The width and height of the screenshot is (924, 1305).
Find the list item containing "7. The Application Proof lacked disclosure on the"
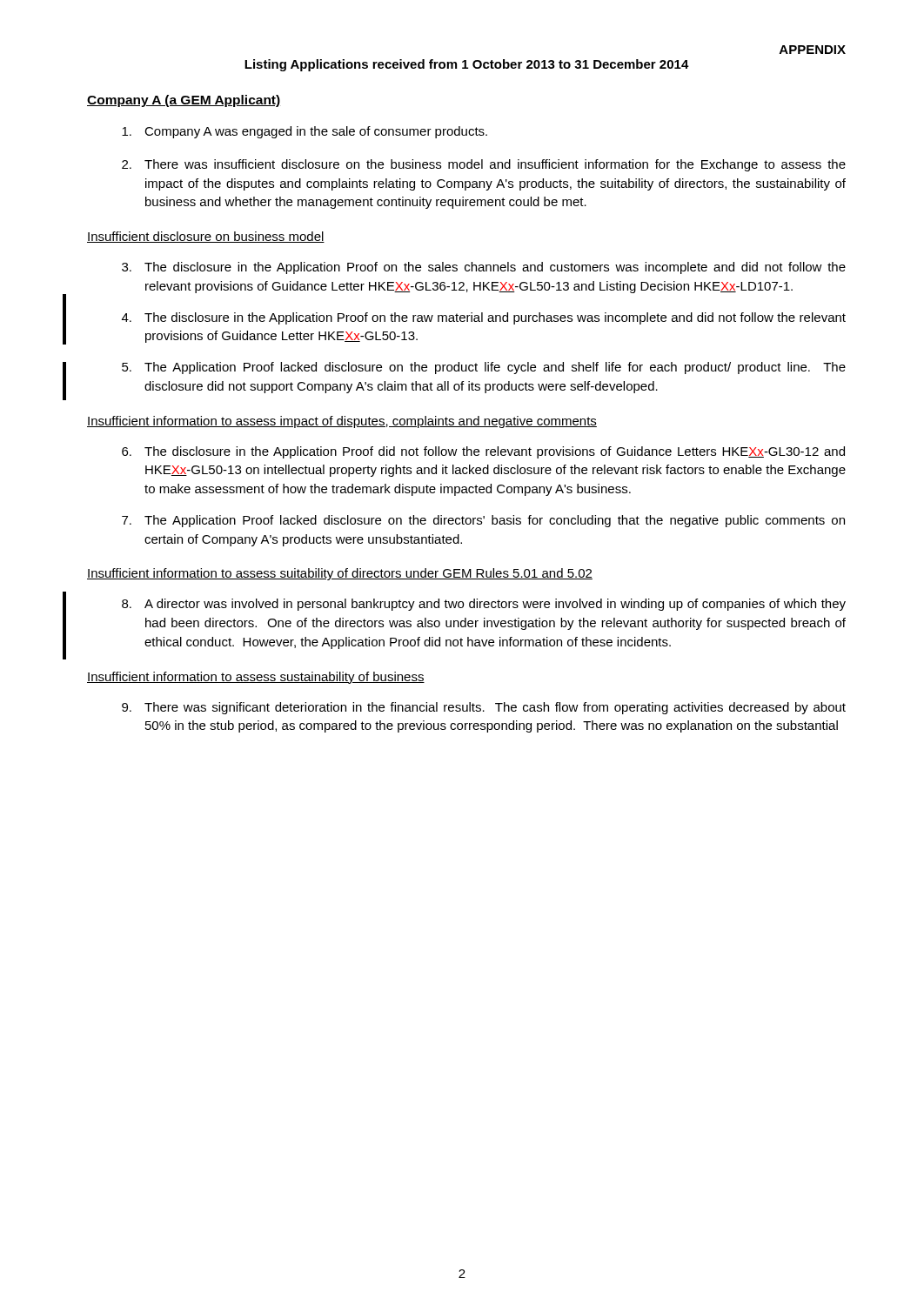point(466,529)
